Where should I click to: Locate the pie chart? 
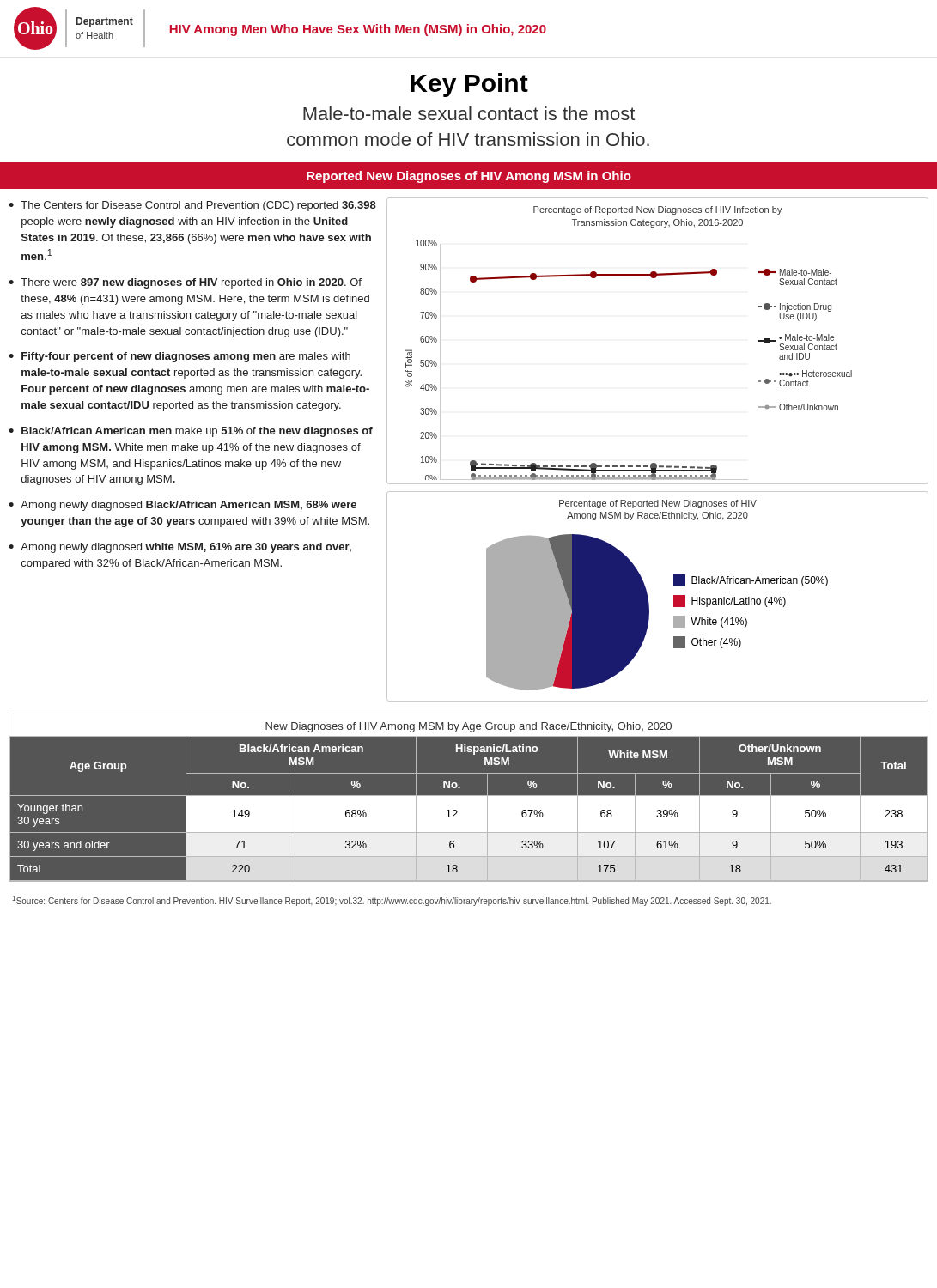[657, 596]
